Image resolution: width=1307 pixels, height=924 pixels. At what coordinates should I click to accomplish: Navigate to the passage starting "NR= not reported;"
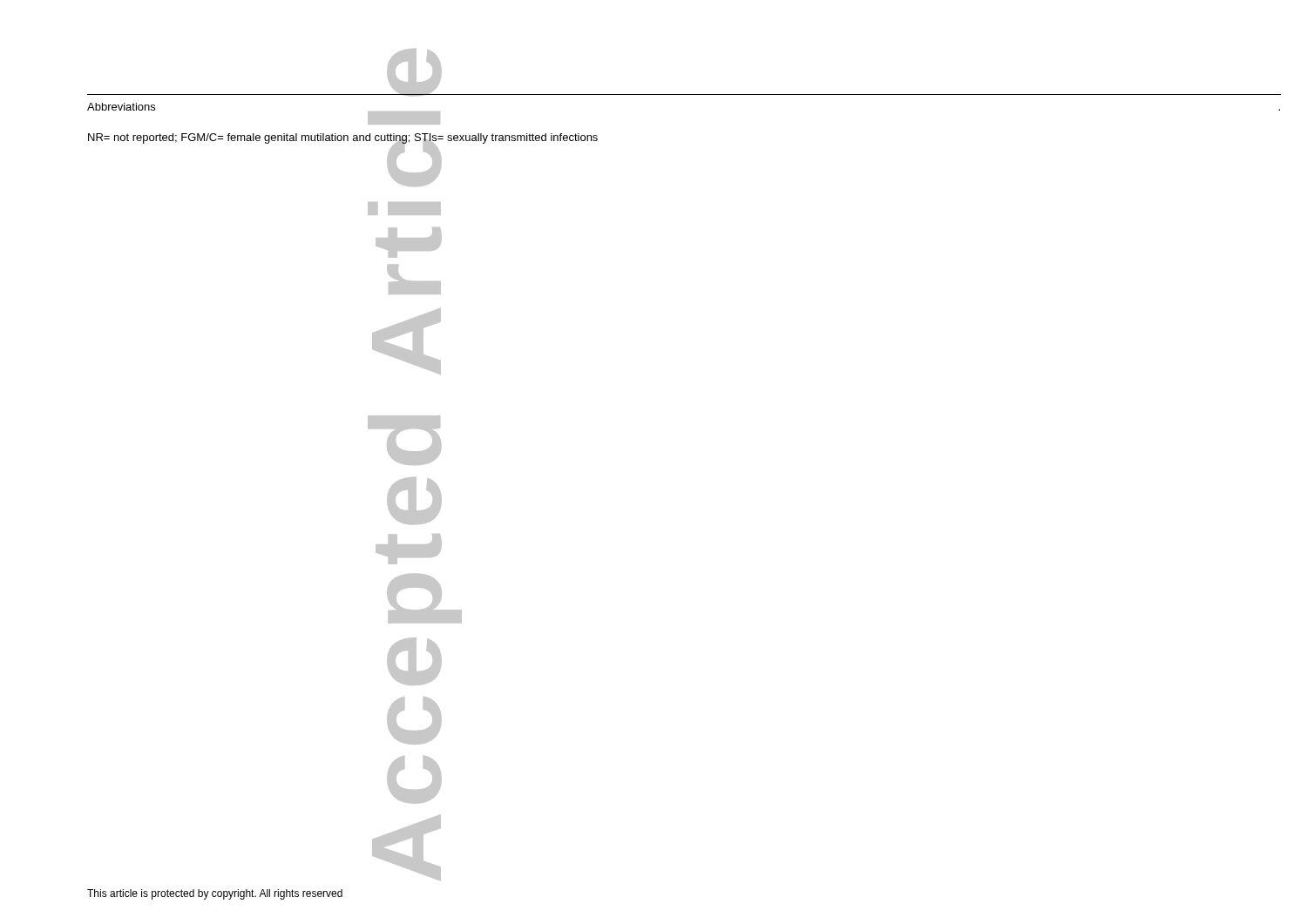click(x=343, y=137)
